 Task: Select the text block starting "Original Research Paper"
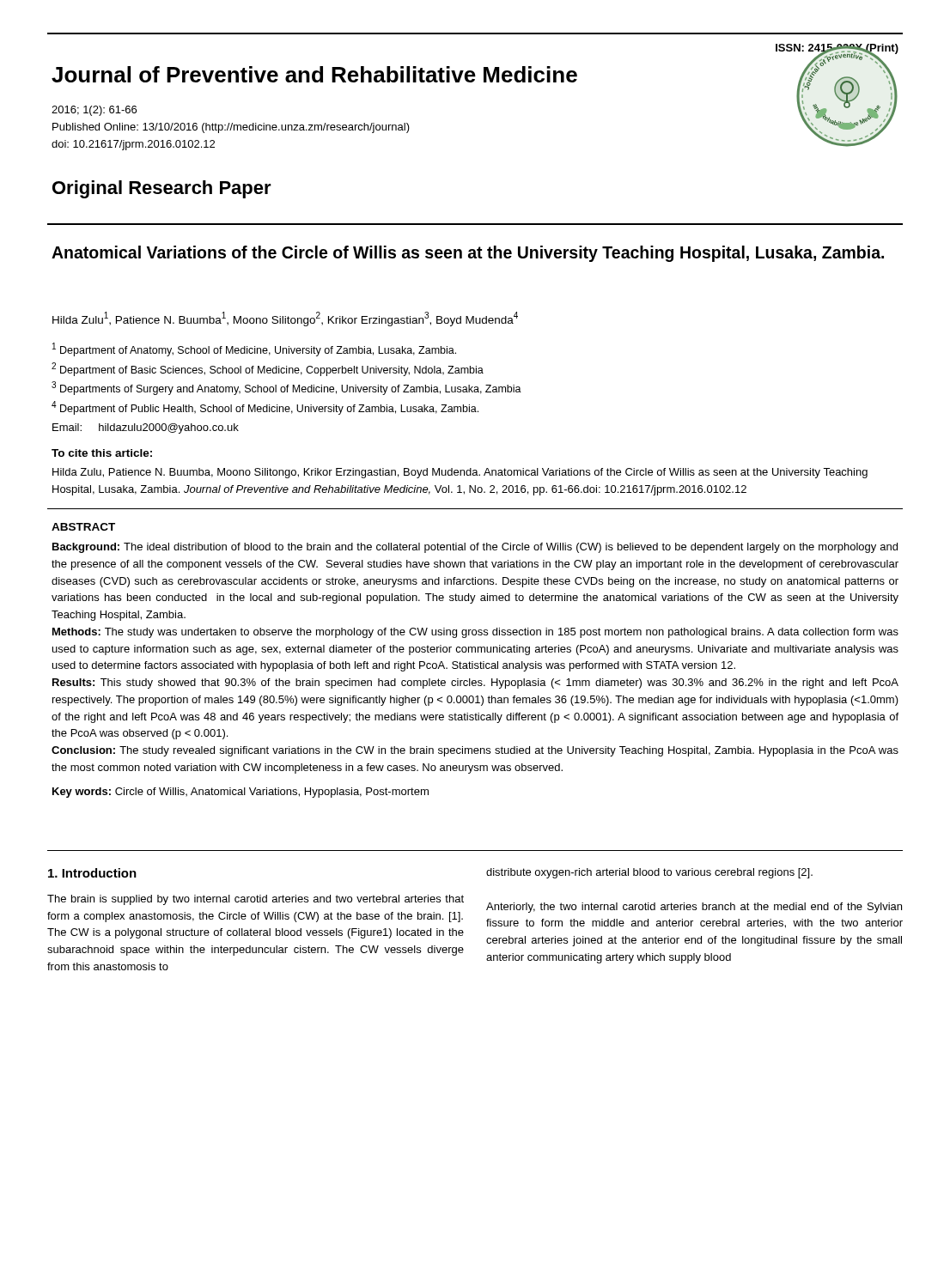pos(161,188)
